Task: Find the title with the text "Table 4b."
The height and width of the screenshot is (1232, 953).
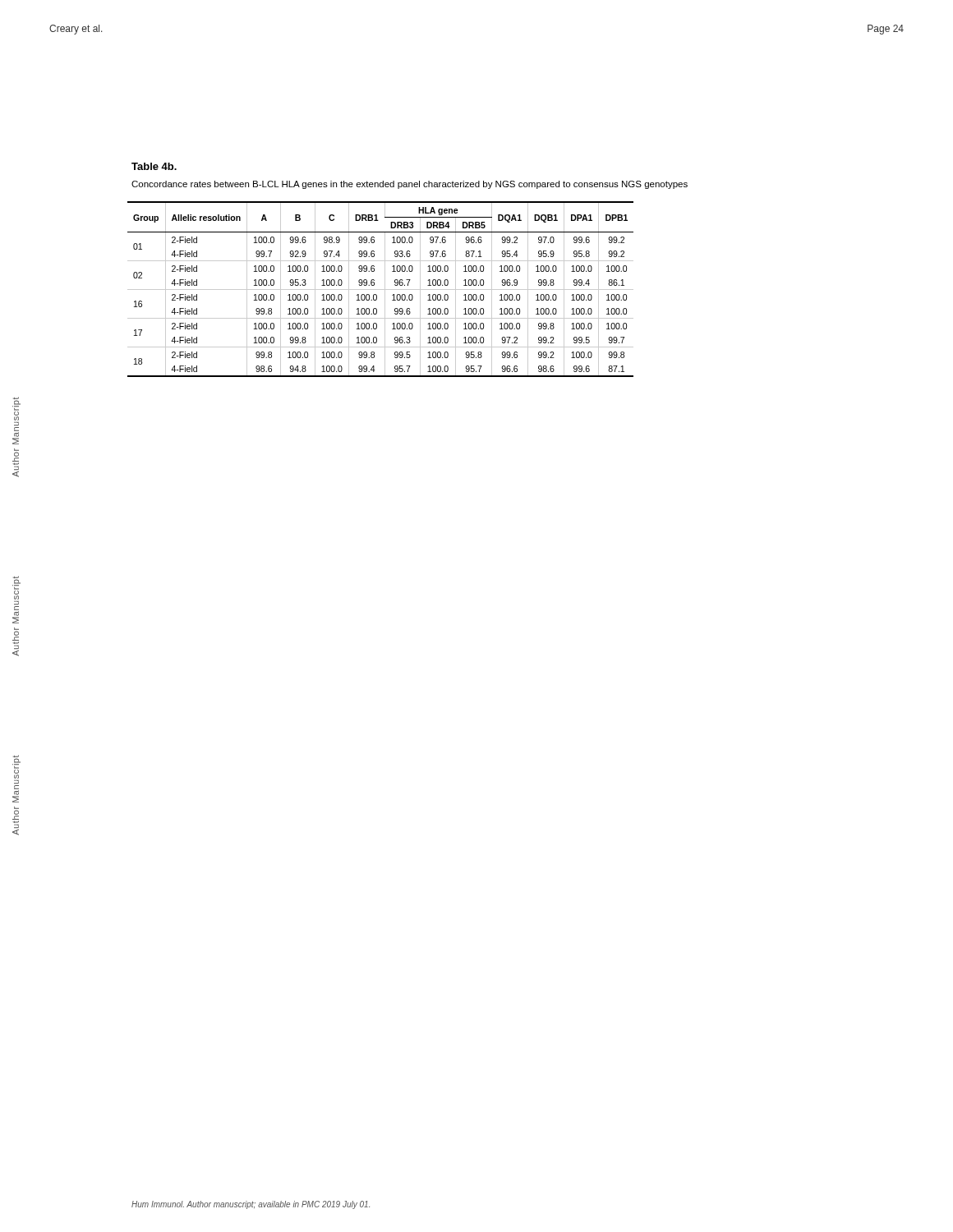Action: pos(154,166)
